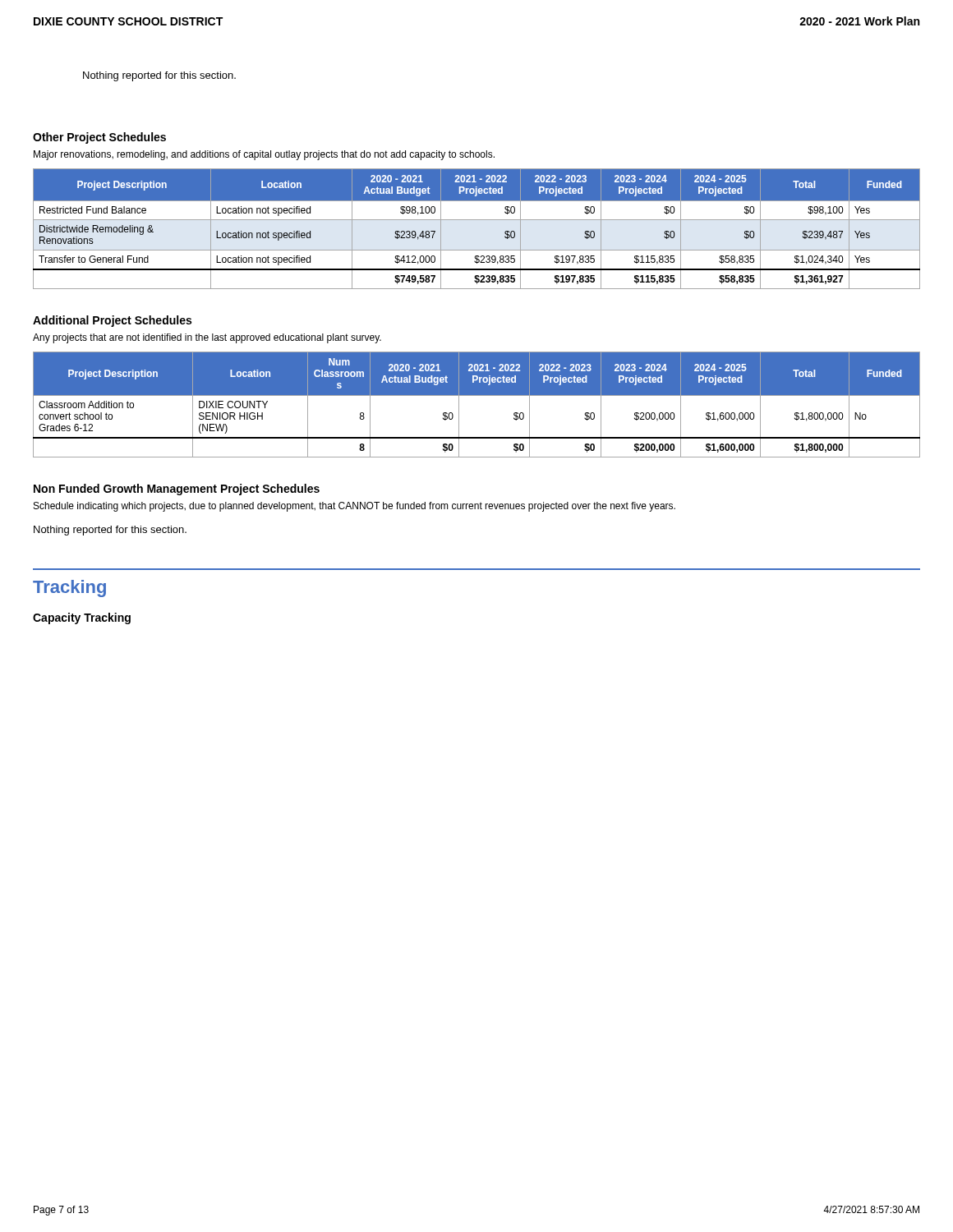This screenshot has height=1232, width=953.
Task: Locate the section header containing "Additional Project Schedules"
Action: point(112,320)
